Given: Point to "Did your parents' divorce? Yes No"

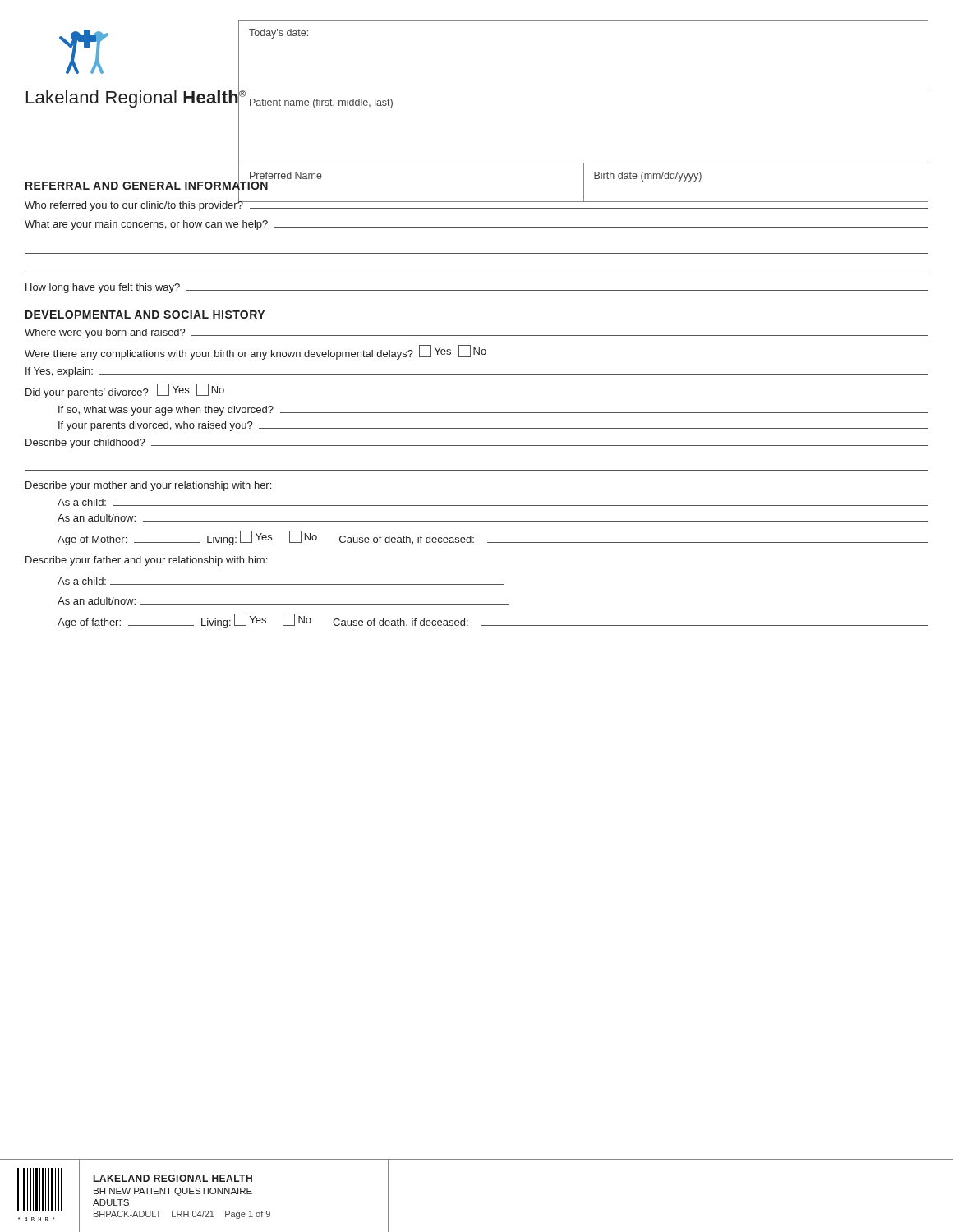Looking at the screenshot, I should tap(125, 391).
